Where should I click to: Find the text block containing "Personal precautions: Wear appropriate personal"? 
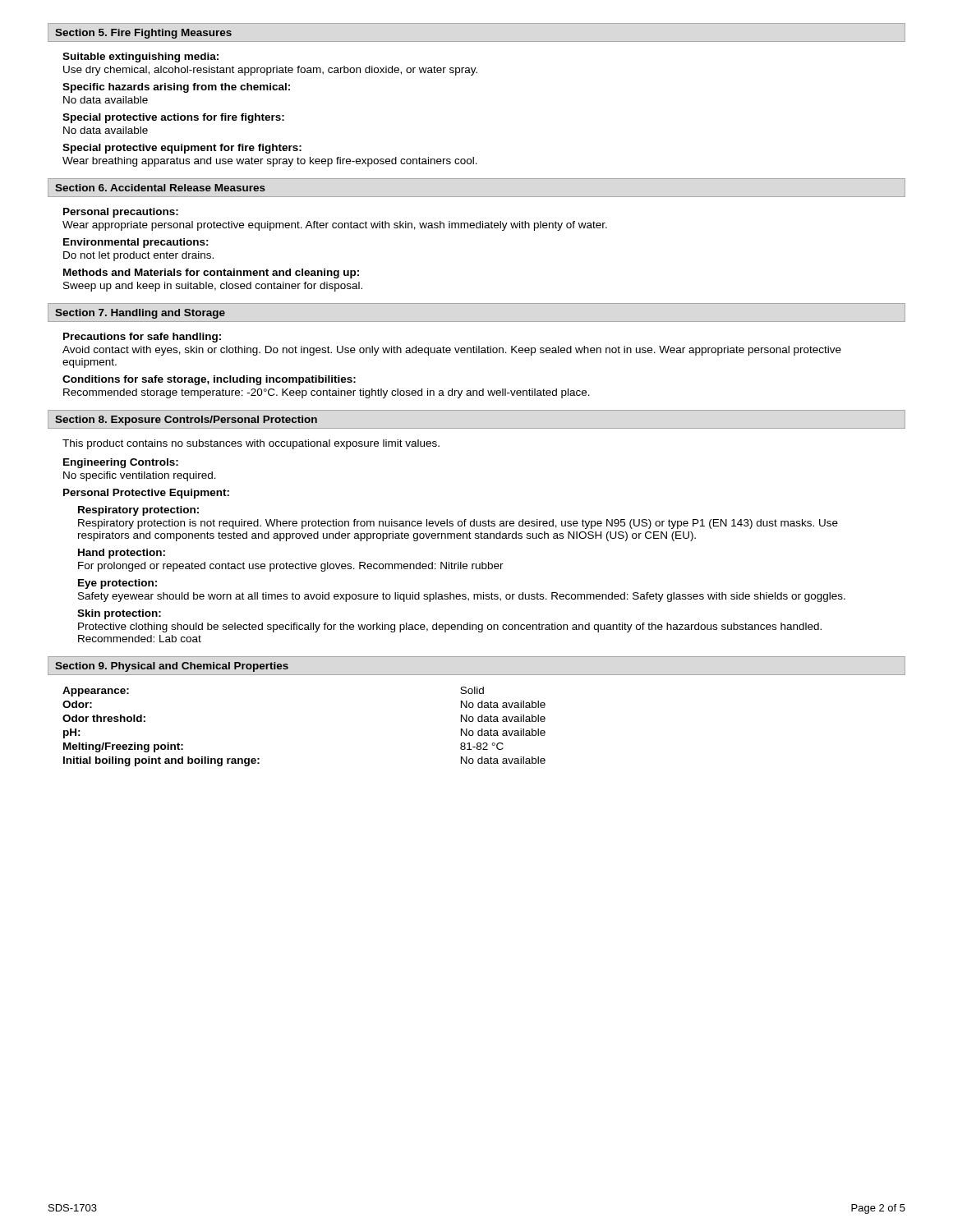(121, 213)
